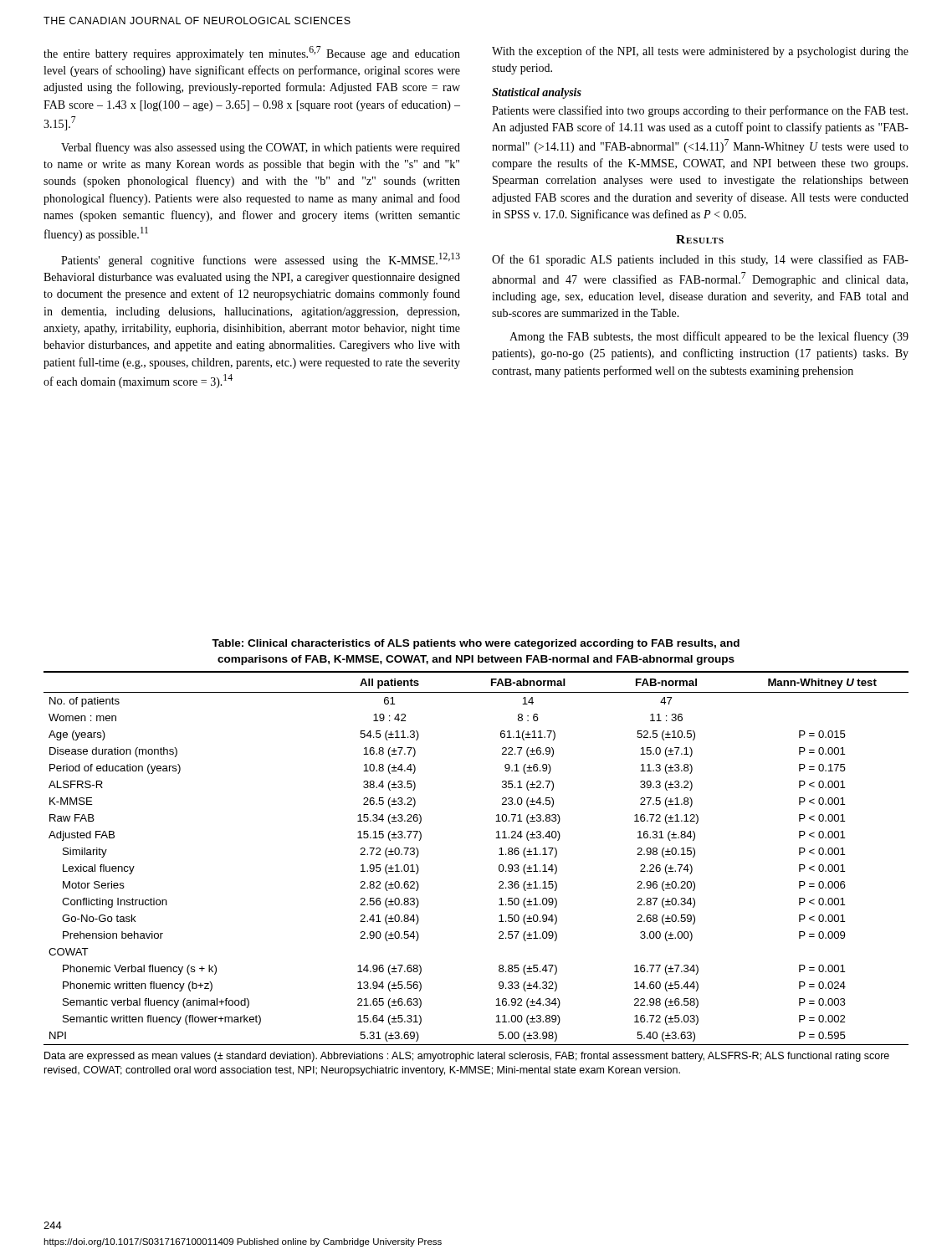
Task: Where is the passage that starts "Data are expressed as mean values (±"?
Action: (467, 1063)
